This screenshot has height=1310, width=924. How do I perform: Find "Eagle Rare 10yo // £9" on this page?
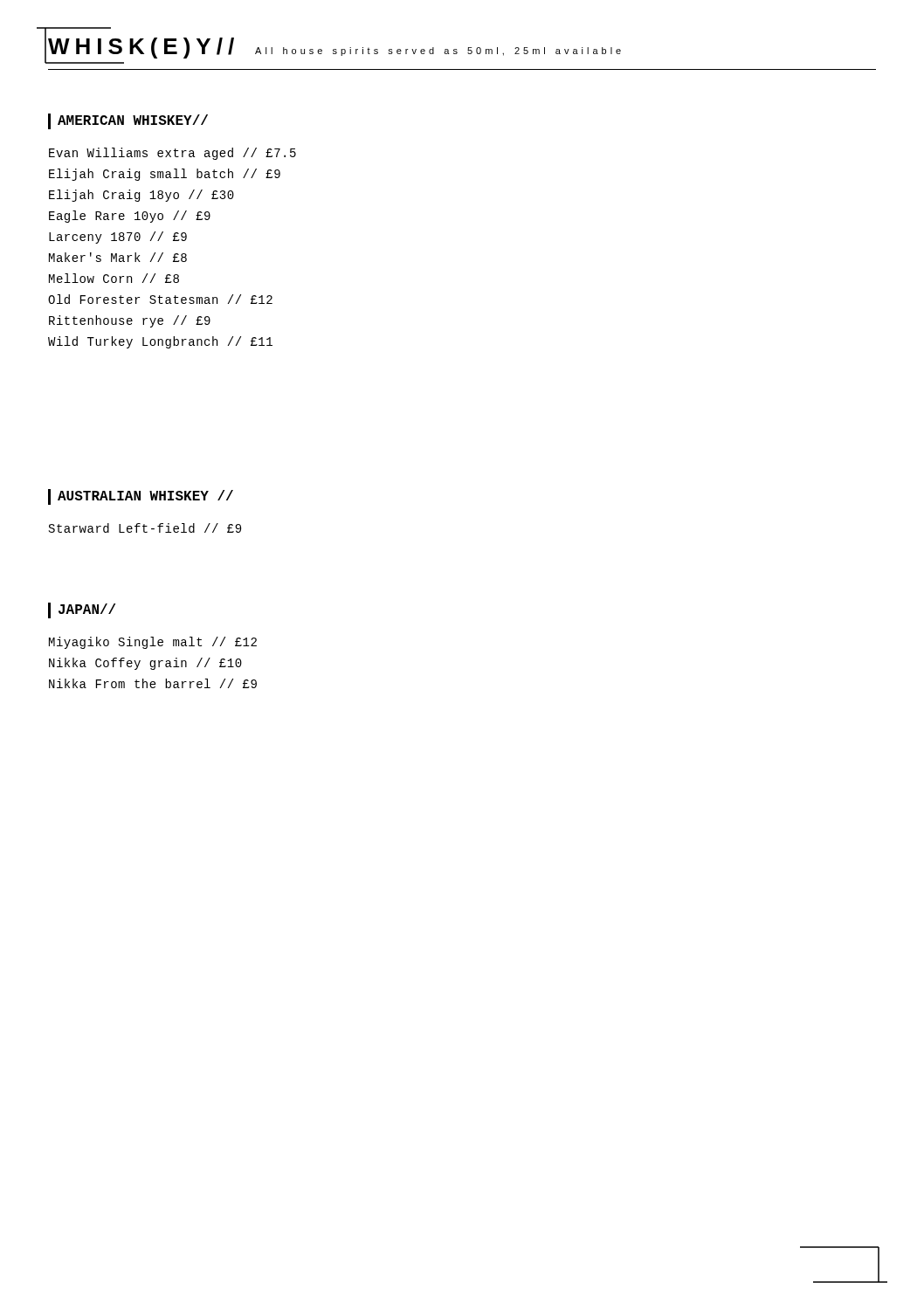(130, 217)
